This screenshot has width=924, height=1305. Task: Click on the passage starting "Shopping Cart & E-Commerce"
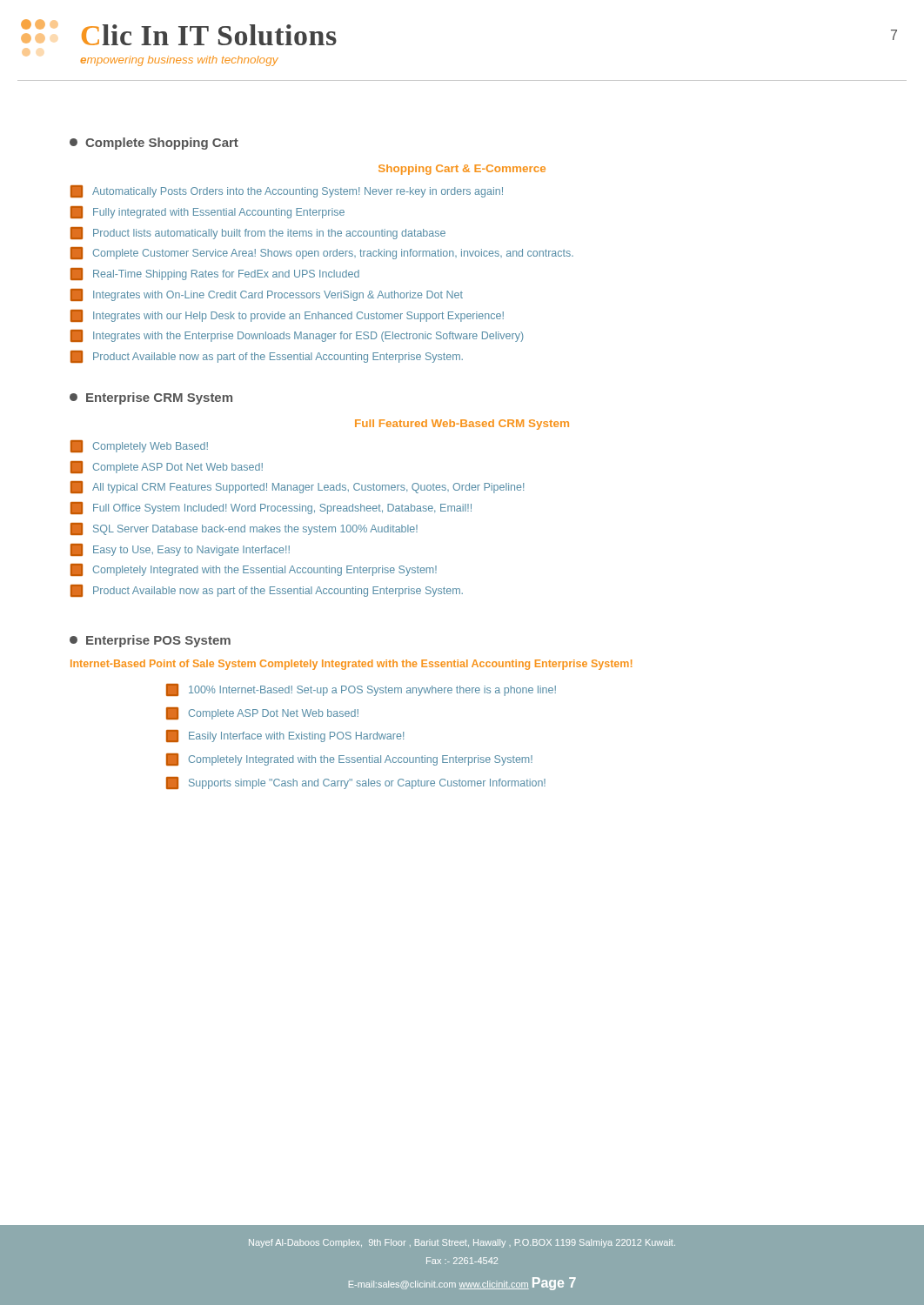462,168
